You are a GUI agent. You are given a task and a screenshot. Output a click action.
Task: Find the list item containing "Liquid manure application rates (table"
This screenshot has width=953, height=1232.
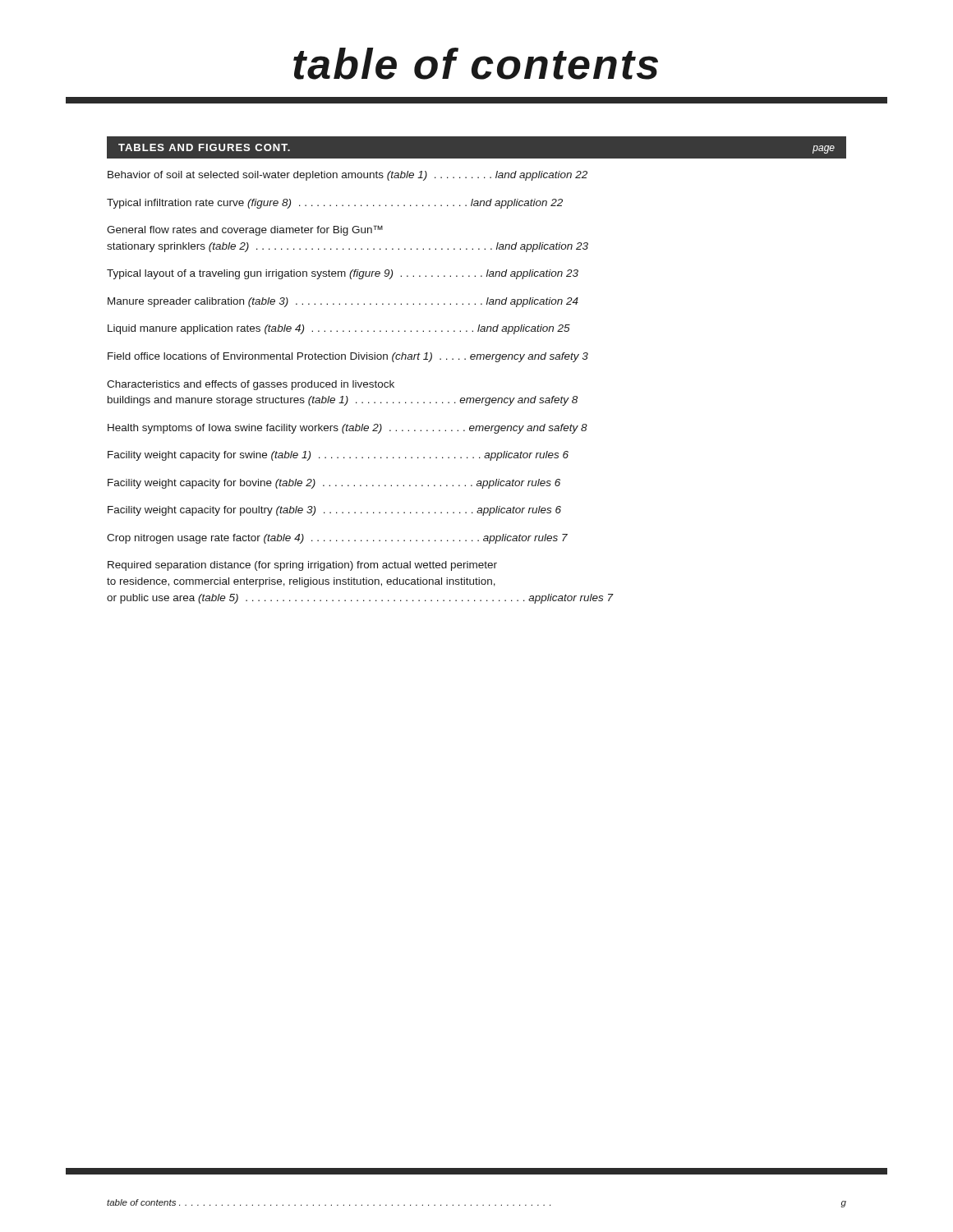point(338,328)
